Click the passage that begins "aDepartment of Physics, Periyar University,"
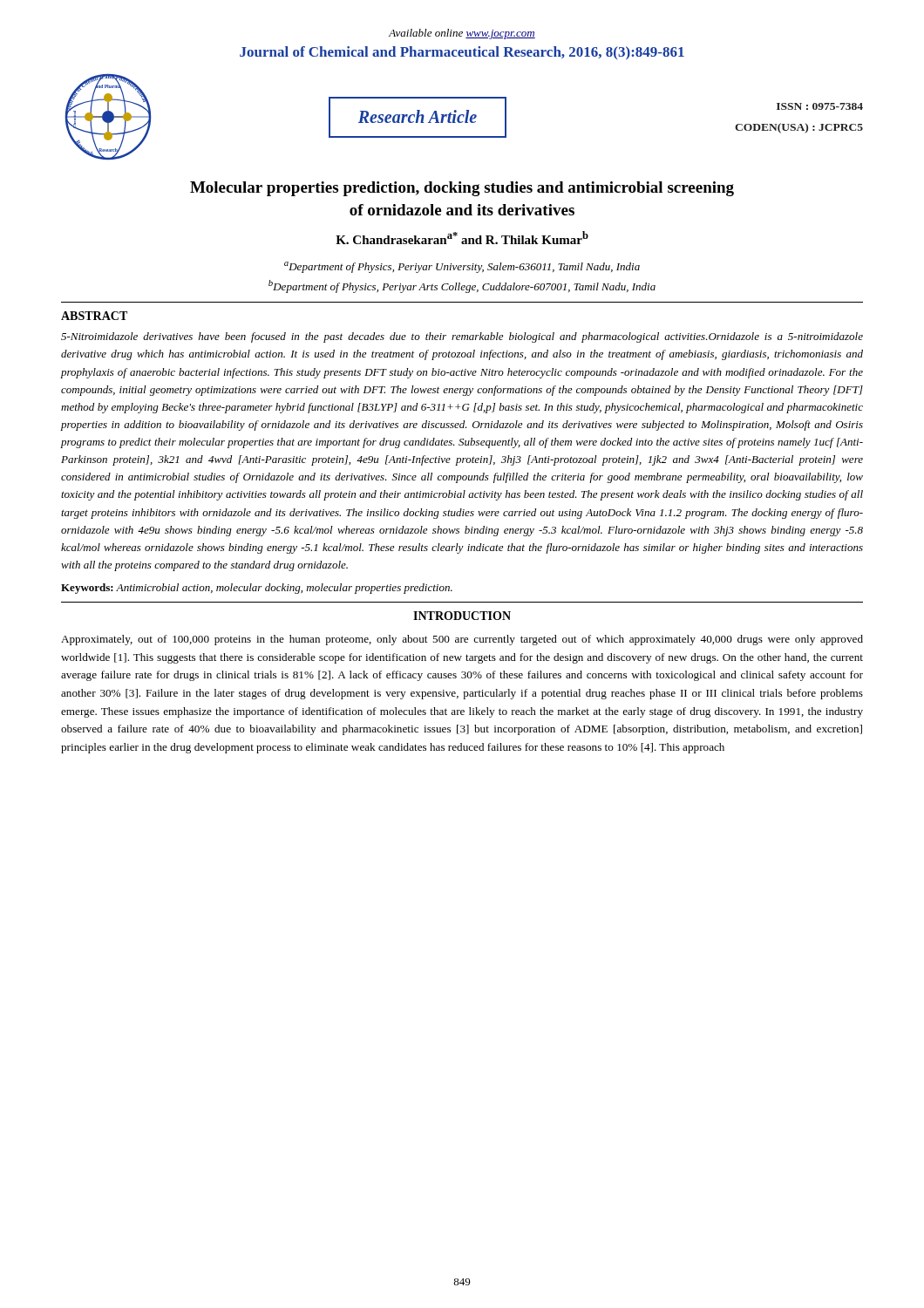 point(462,275)
